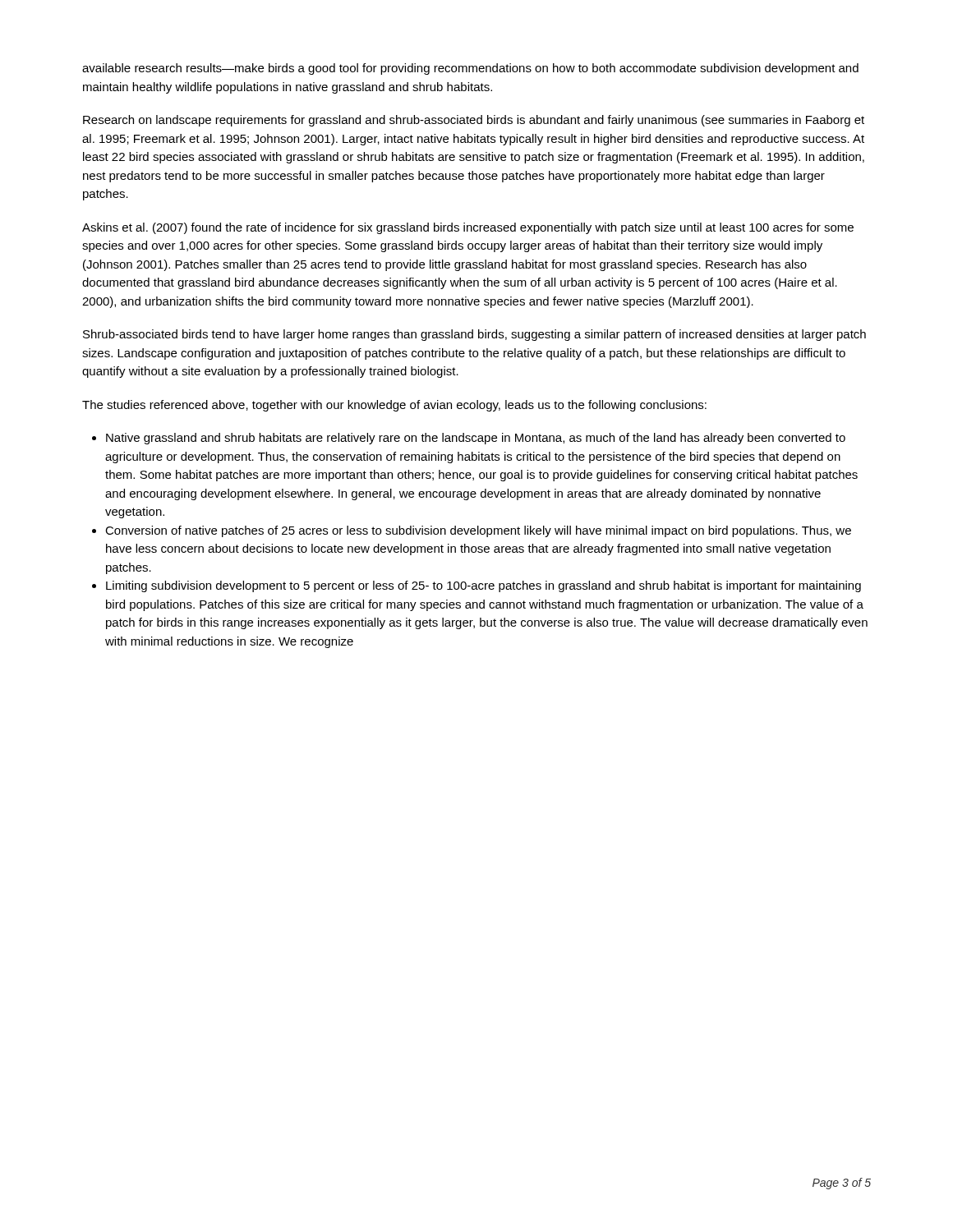Find the list item with the text "Native grassland and shrub habitats"

[488, 475]
